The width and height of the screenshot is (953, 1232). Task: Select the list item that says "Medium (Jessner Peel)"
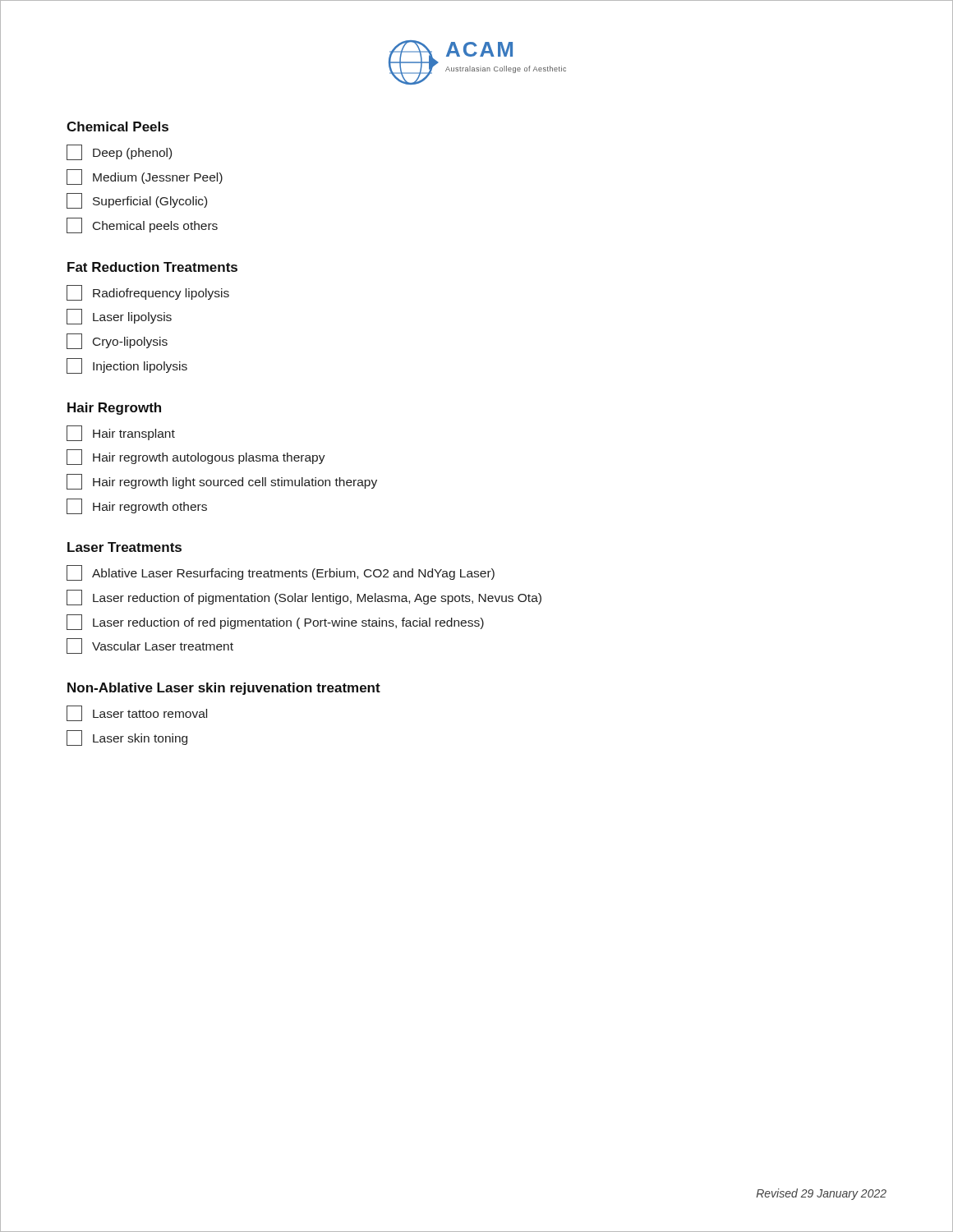pos(145,177)
